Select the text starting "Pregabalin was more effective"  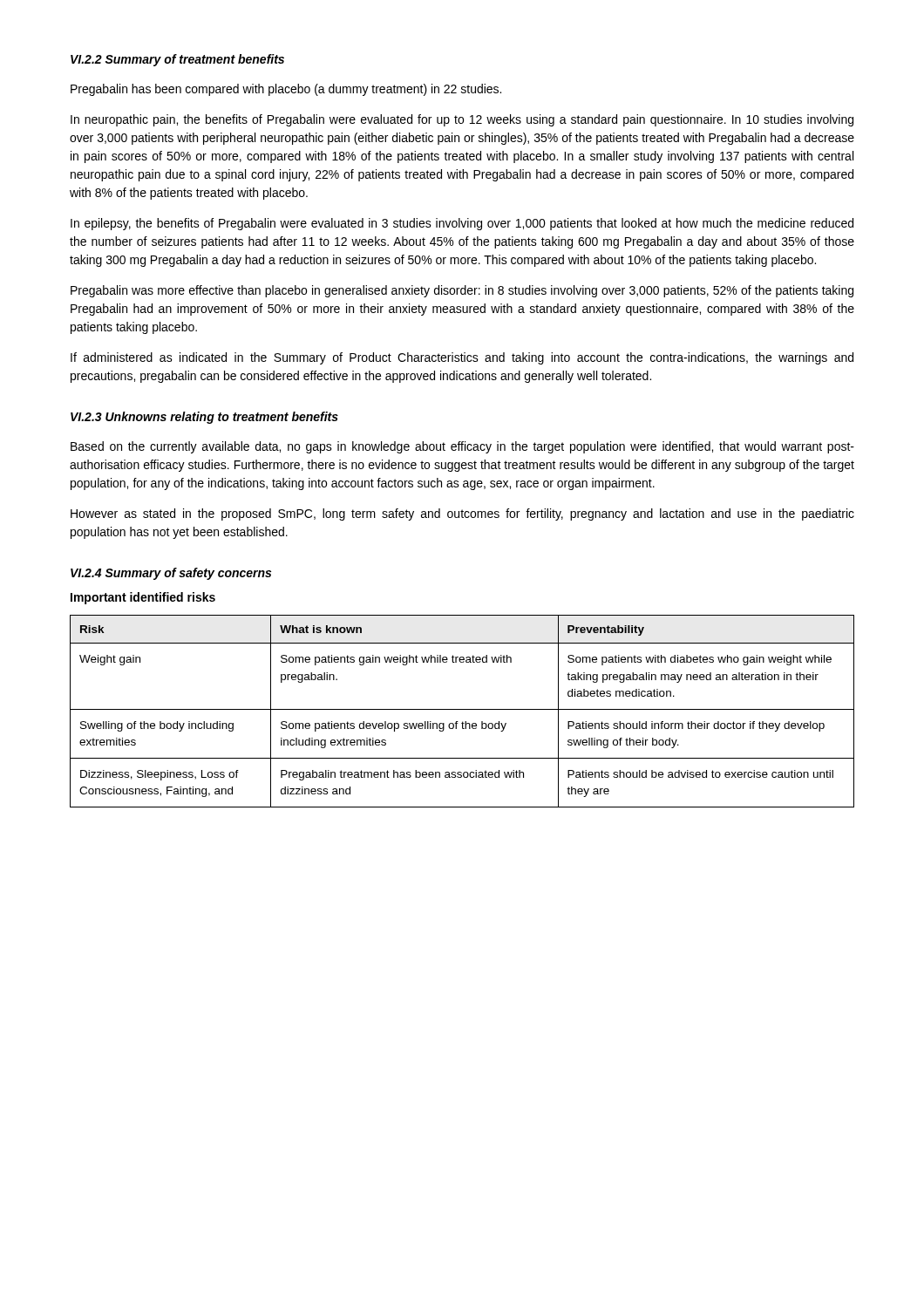(462, 309)
